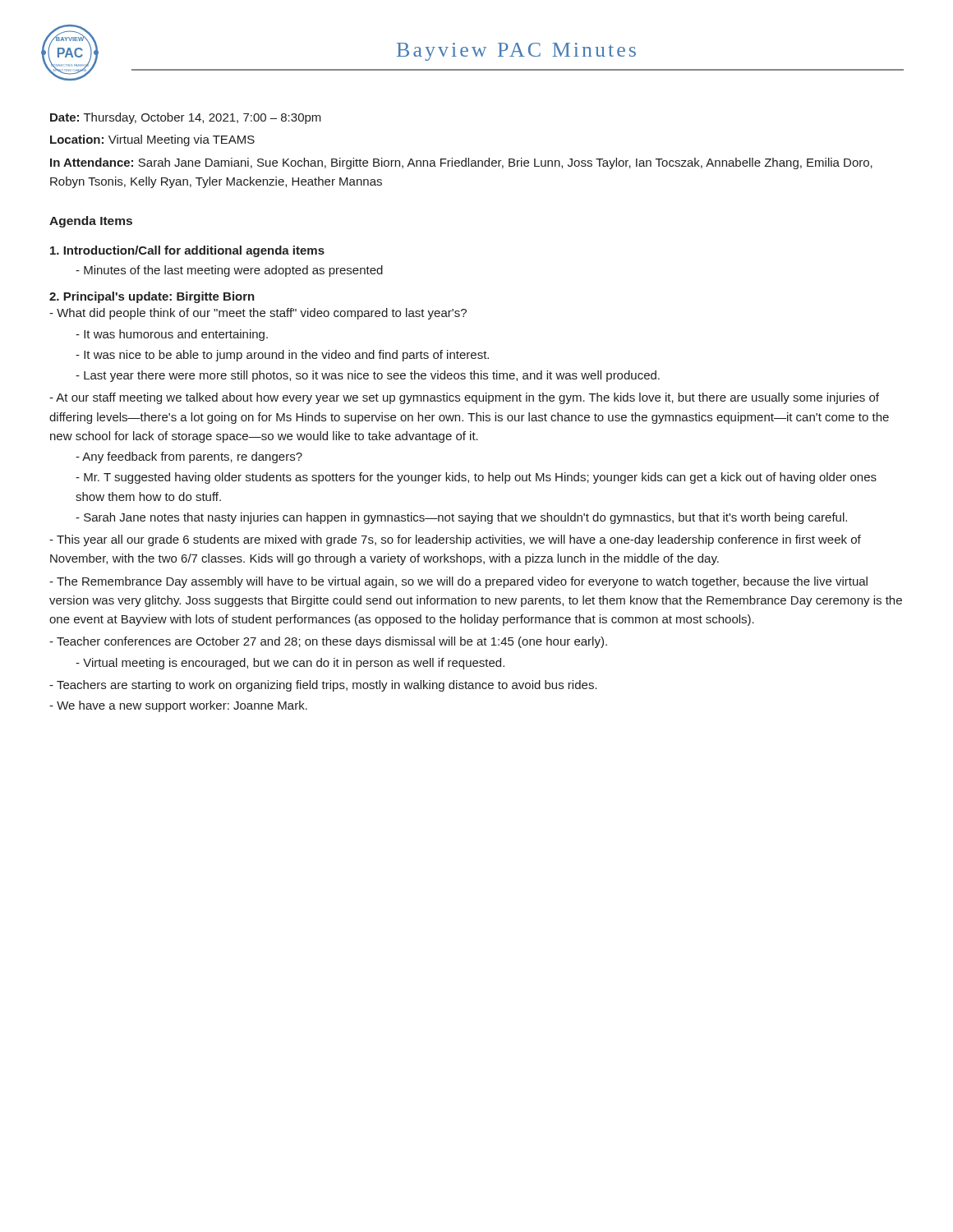Point to "2. Principal's update: Birgitte Biorn"
The image size is (953, 1232).
(152, 296)
